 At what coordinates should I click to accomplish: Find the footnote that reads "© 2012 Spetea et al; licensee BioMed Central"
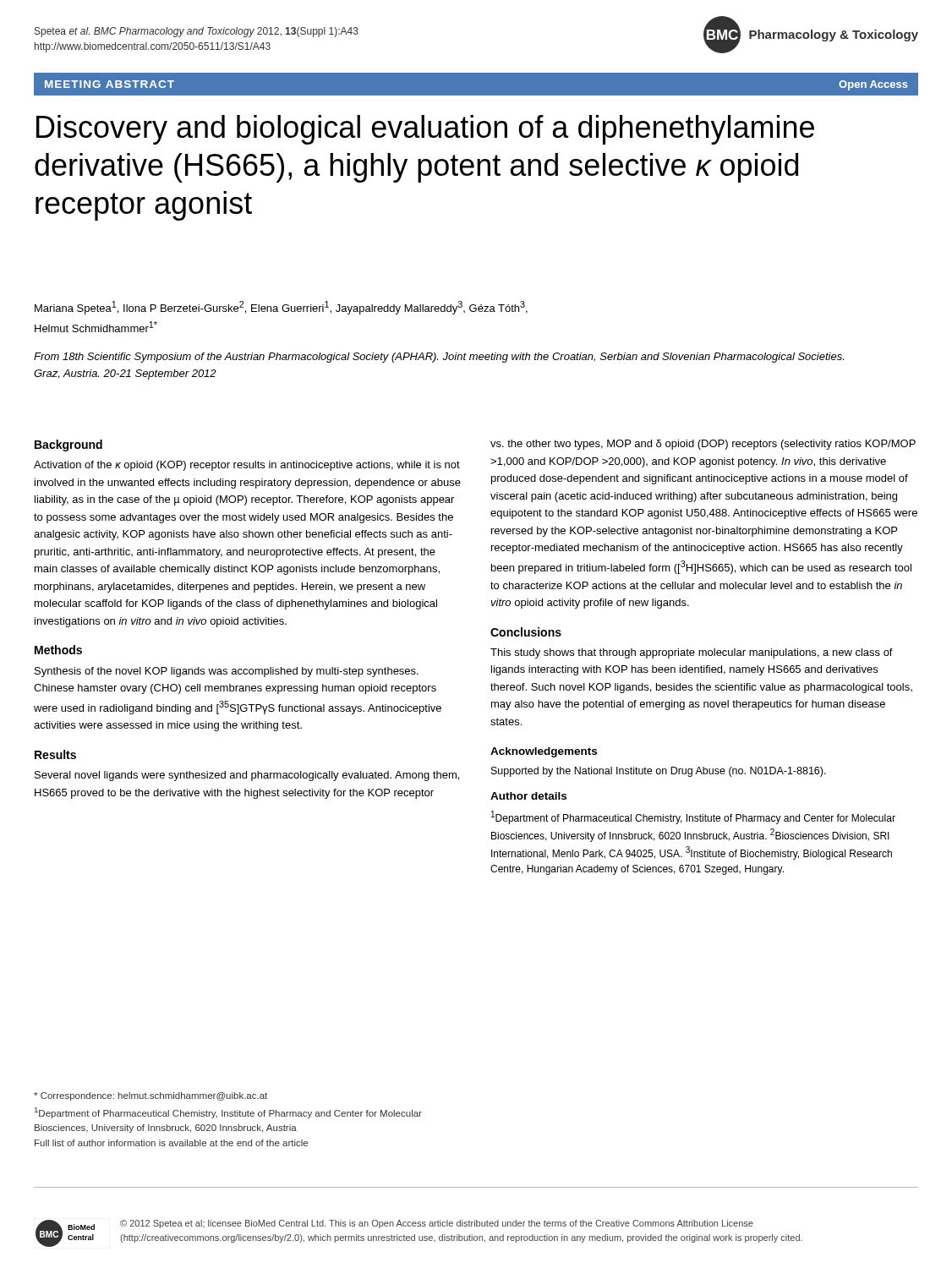[461, 1230]
